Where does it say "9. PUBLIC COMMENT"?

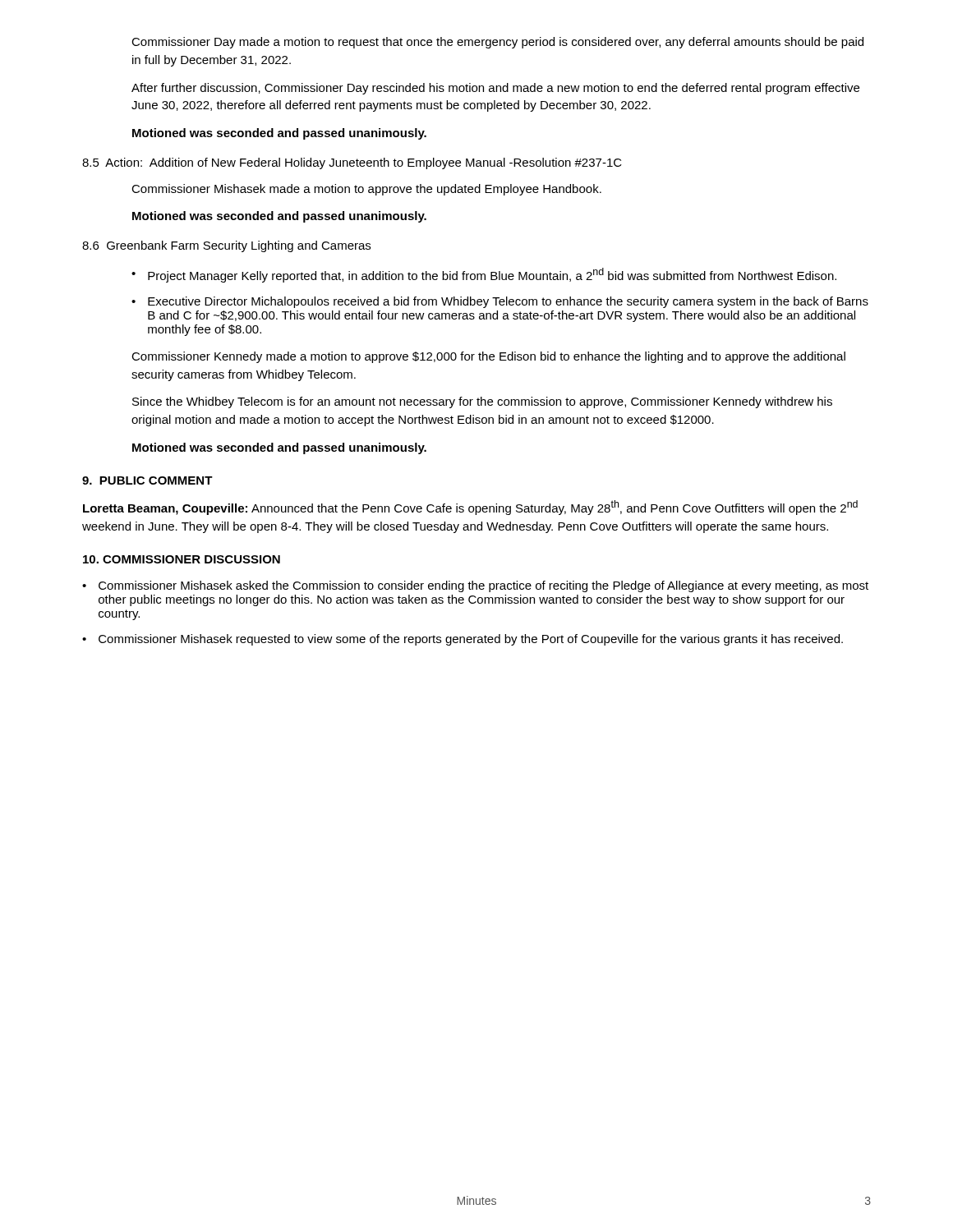147,480
